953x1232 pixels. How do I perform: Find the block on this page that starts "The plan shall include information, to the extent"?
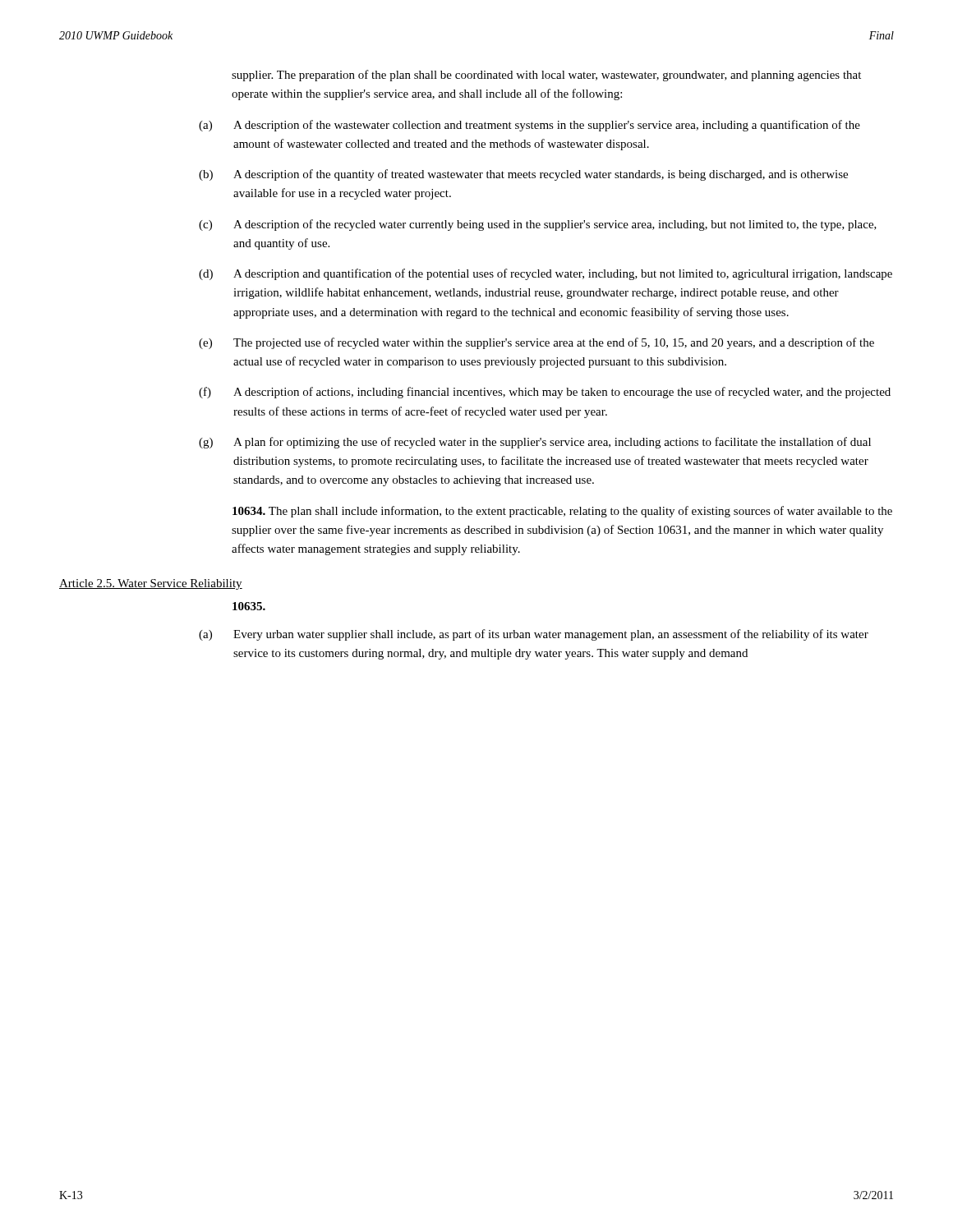[562, 530]
